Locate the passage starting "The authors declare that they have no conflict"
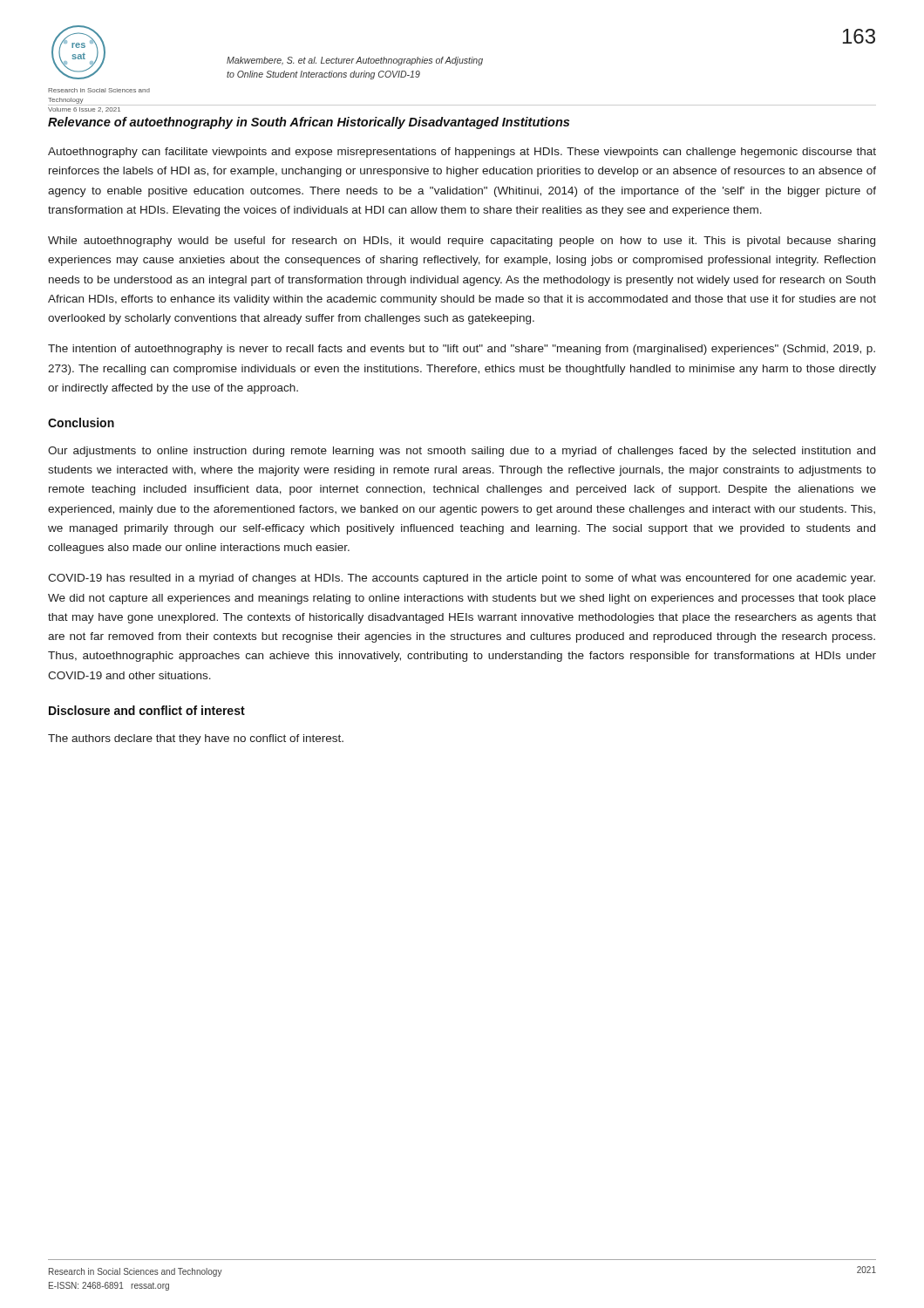The image size is (924, 1308). click(196, 738)
